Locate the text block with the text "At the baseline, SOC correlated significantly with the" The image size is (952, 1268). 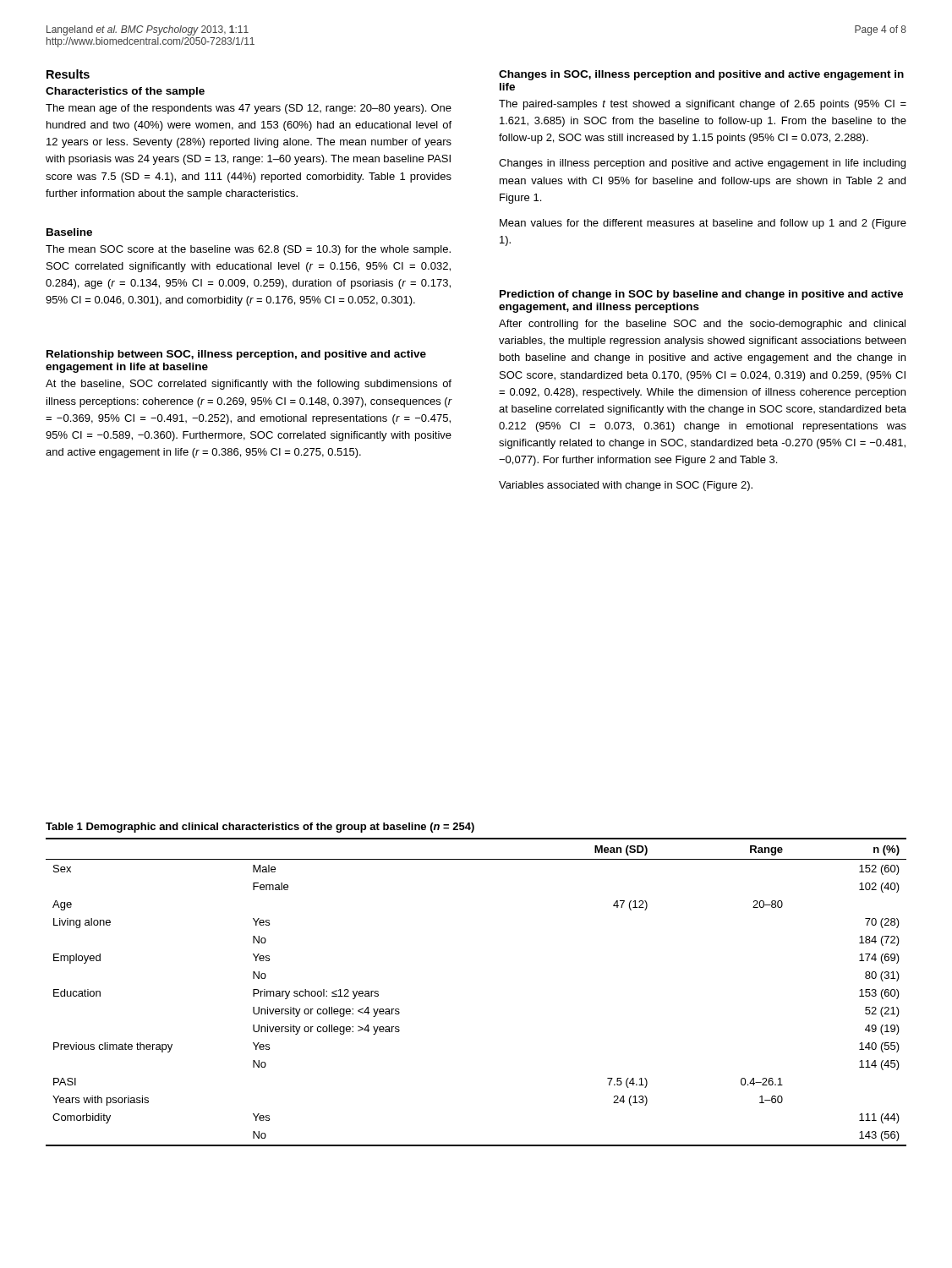249,418
